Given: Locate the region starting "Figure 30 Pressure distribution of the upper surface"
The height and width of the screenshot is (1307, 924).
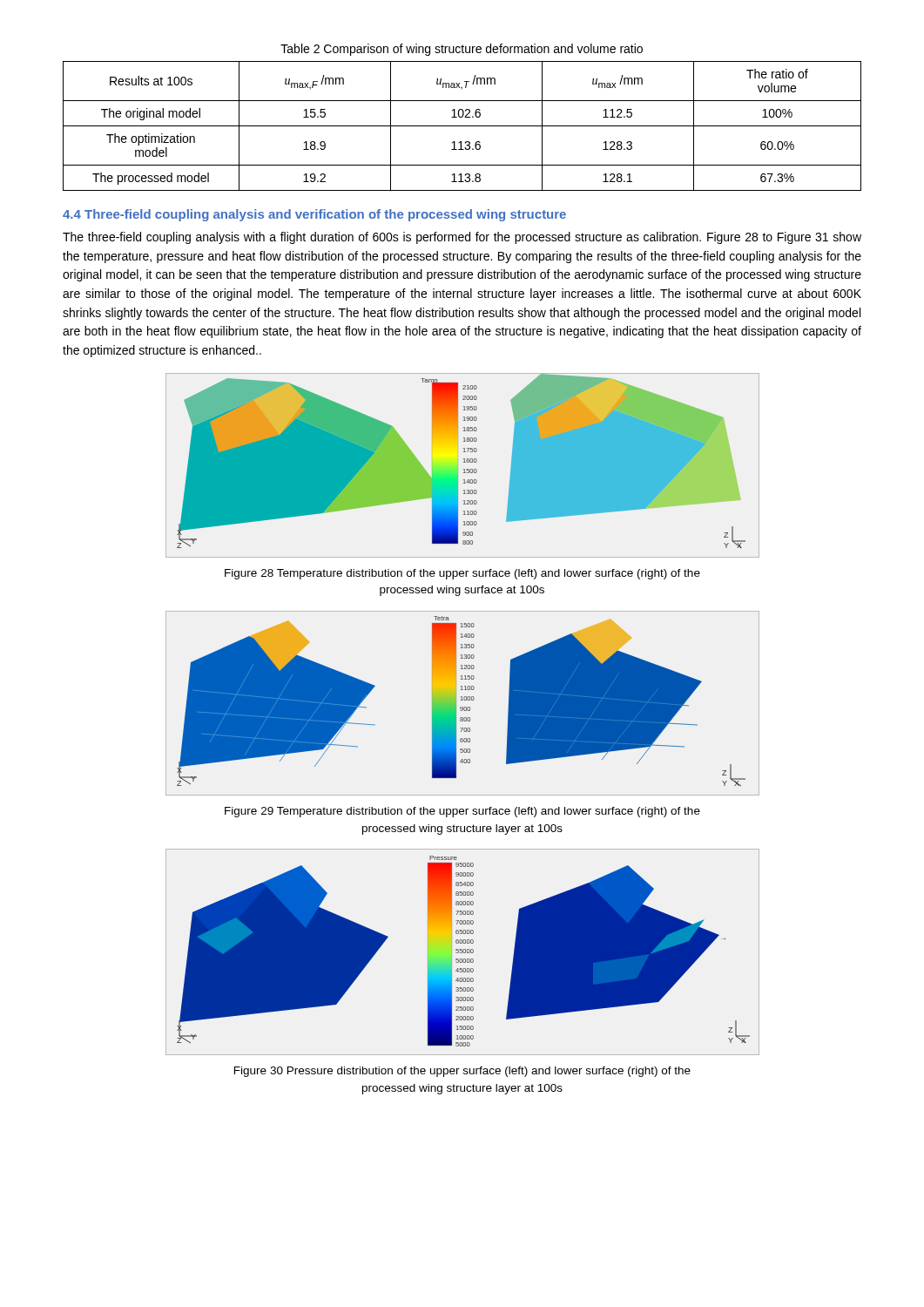Looking at the screenshot, I should pos(462,1079).
